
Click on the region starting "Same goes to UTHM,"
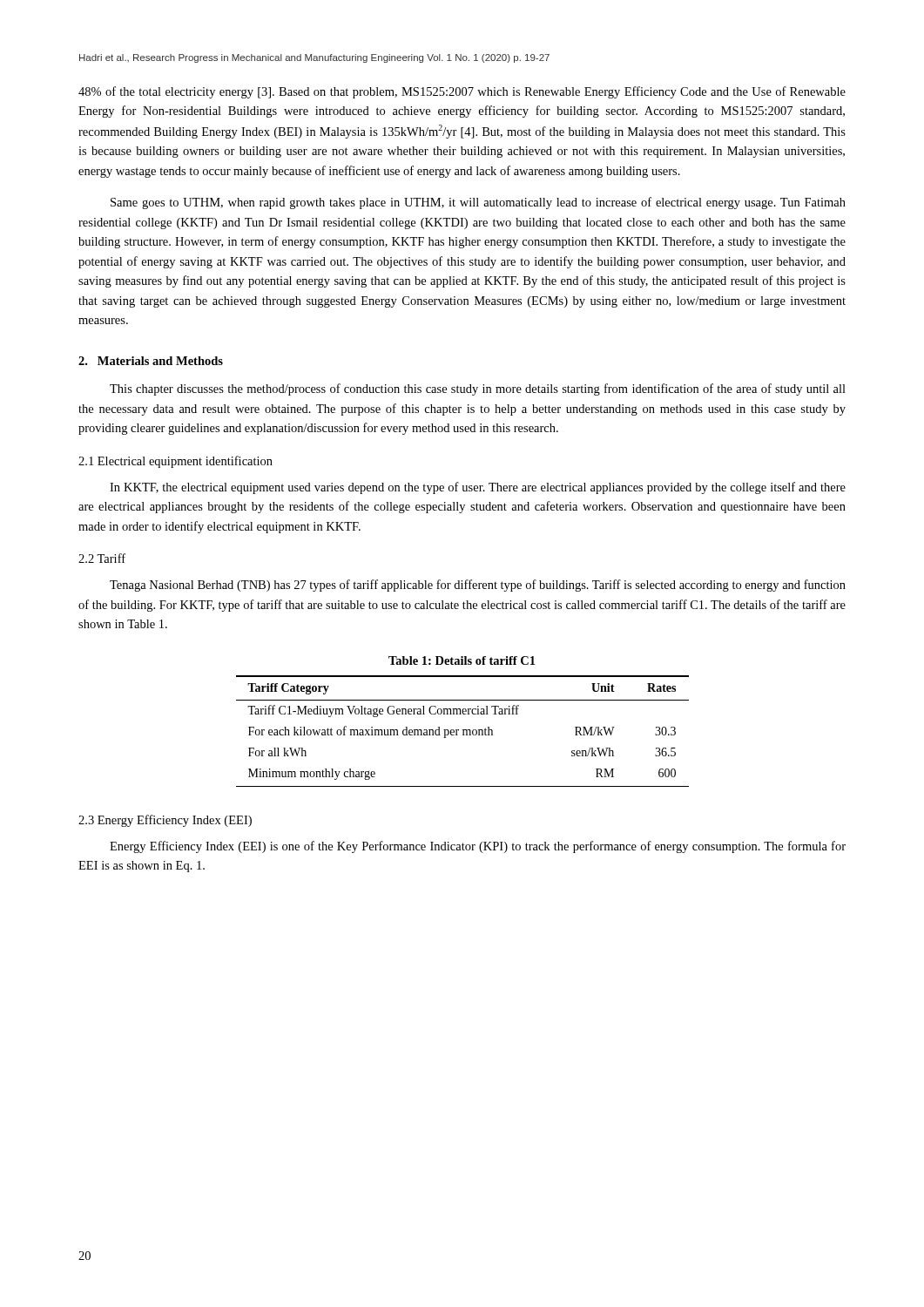tap(462, 261)
